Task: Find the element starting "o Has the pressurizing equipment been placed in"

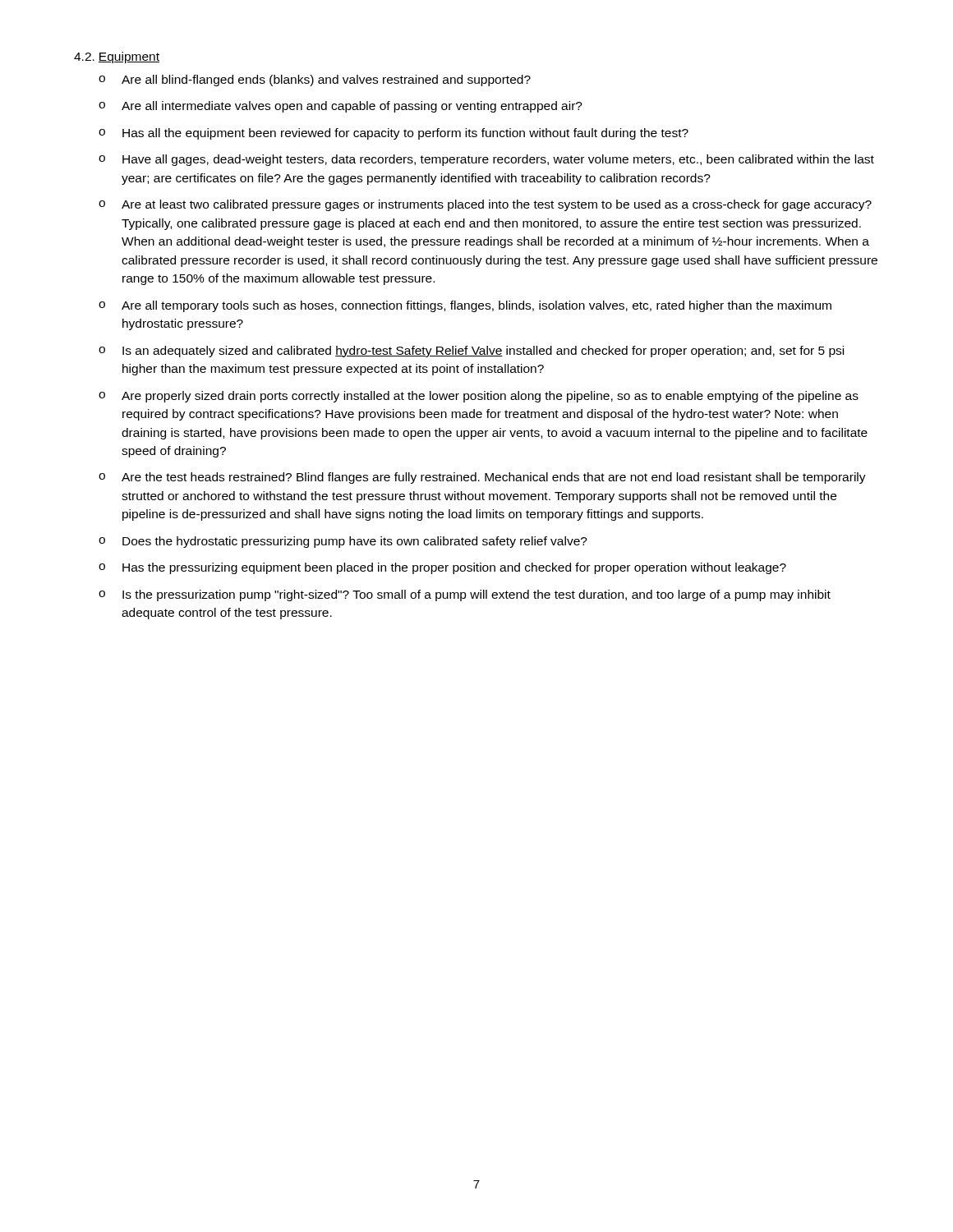Action: coord(489,568)
